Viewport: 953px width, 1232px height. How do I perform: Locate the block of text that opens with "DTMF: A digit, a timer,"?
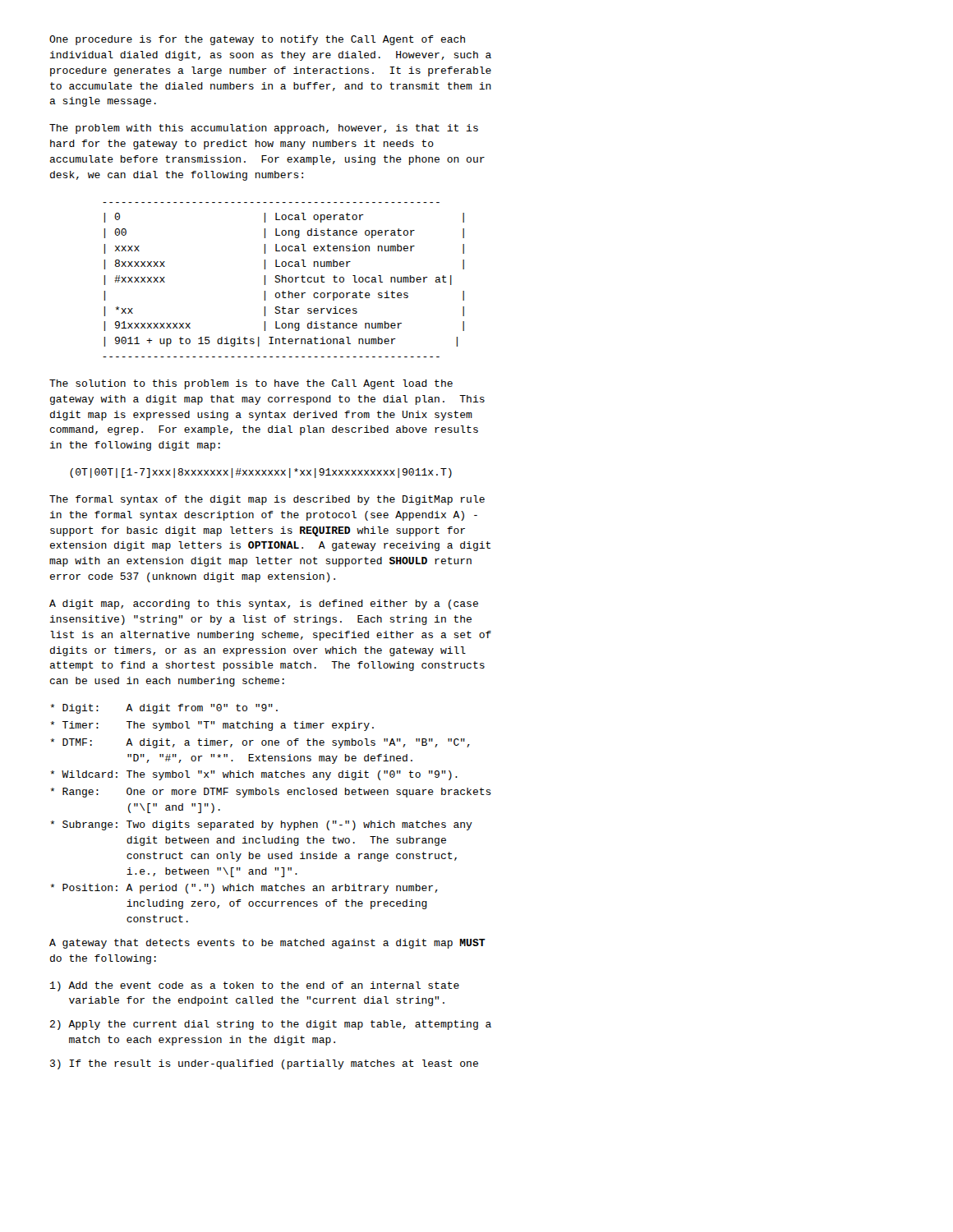coord(261,750)
